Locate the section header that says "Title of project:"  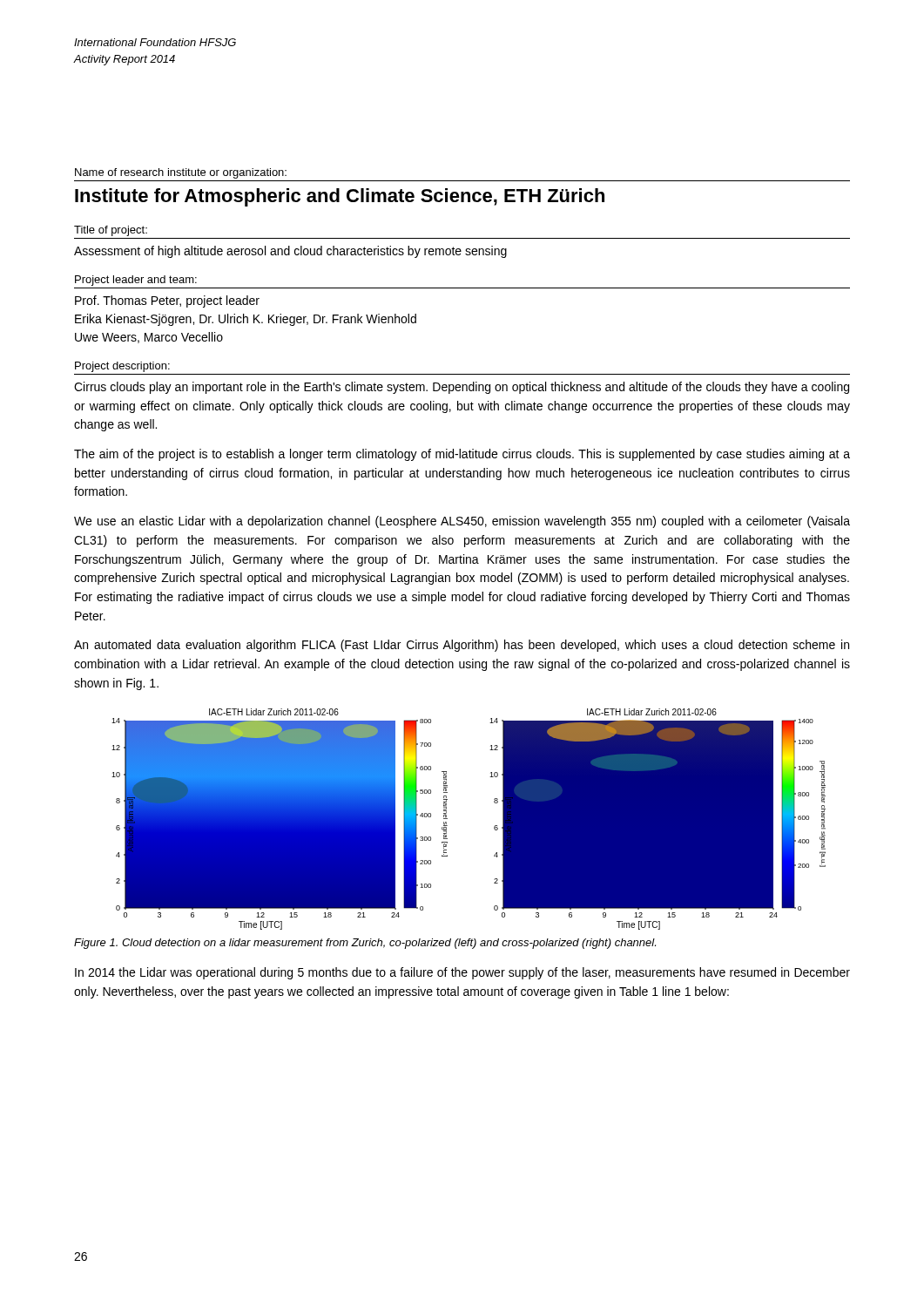click(462, 231)
